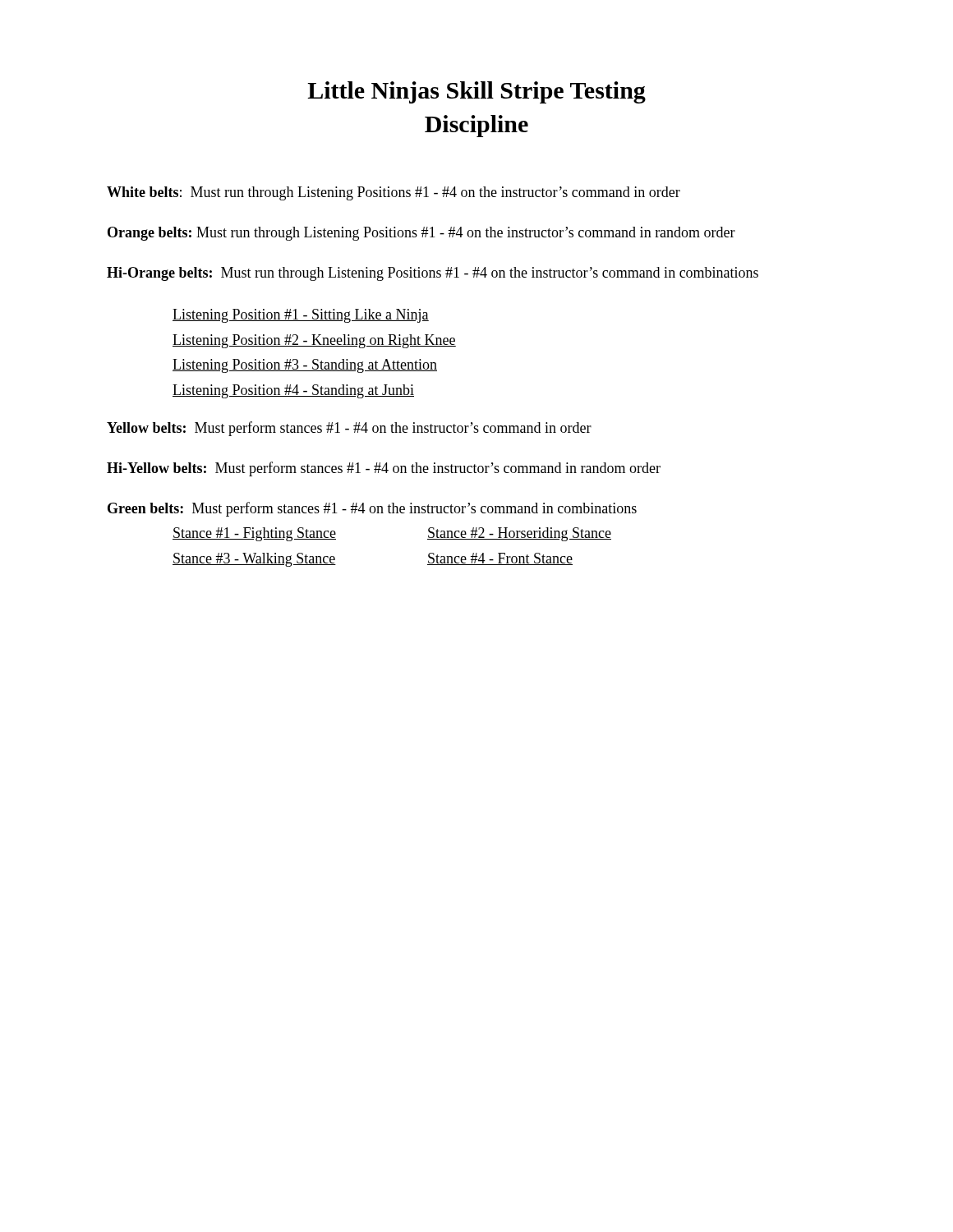Locate the text block containing "Hi-Orange belts: Must run through Listening Positions #1"
This screenshot has width=953, height=1232.
pos(433,273)
